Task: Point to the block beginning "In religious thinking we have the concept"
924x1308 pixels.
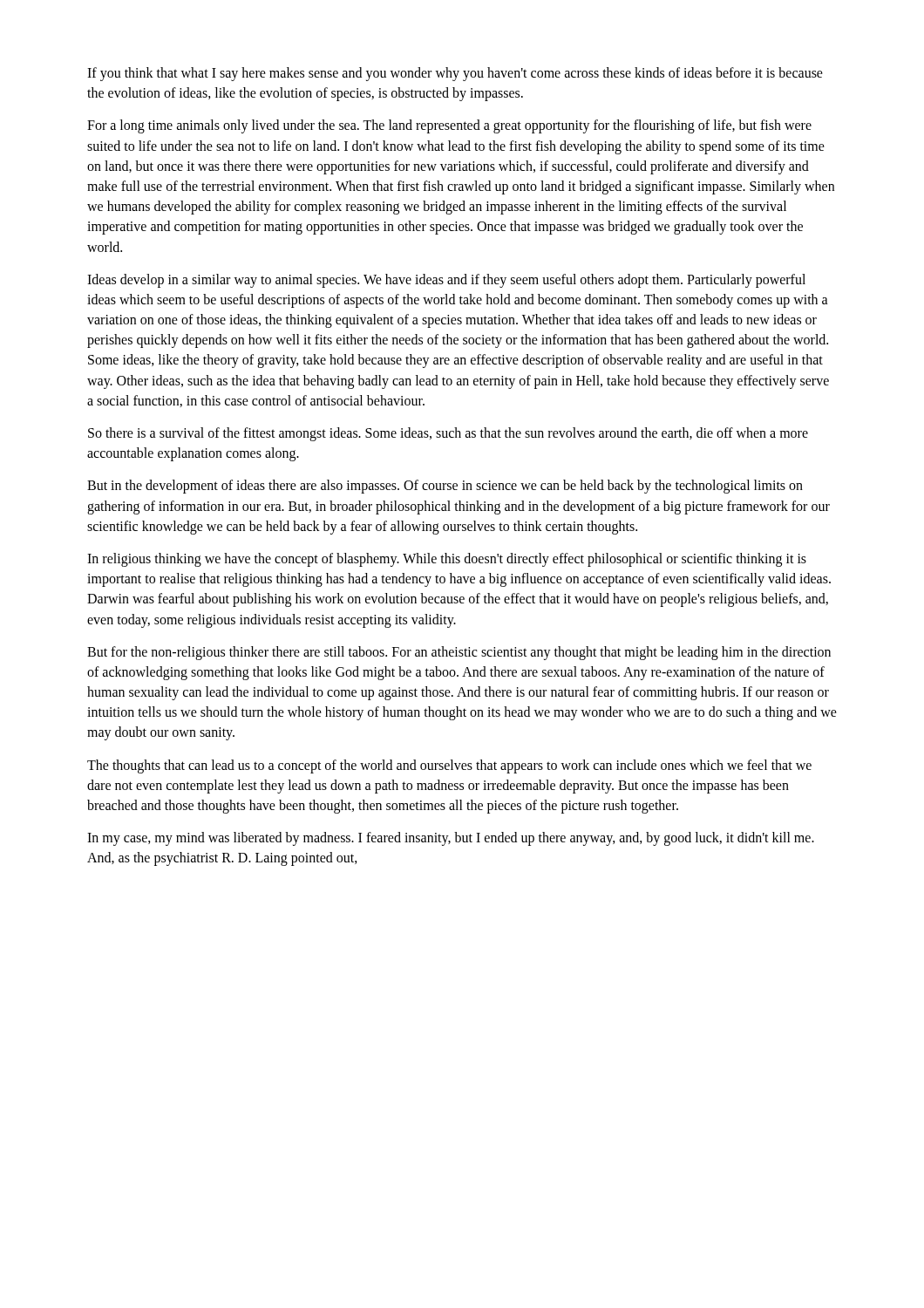Action: [x=459, y=589]
